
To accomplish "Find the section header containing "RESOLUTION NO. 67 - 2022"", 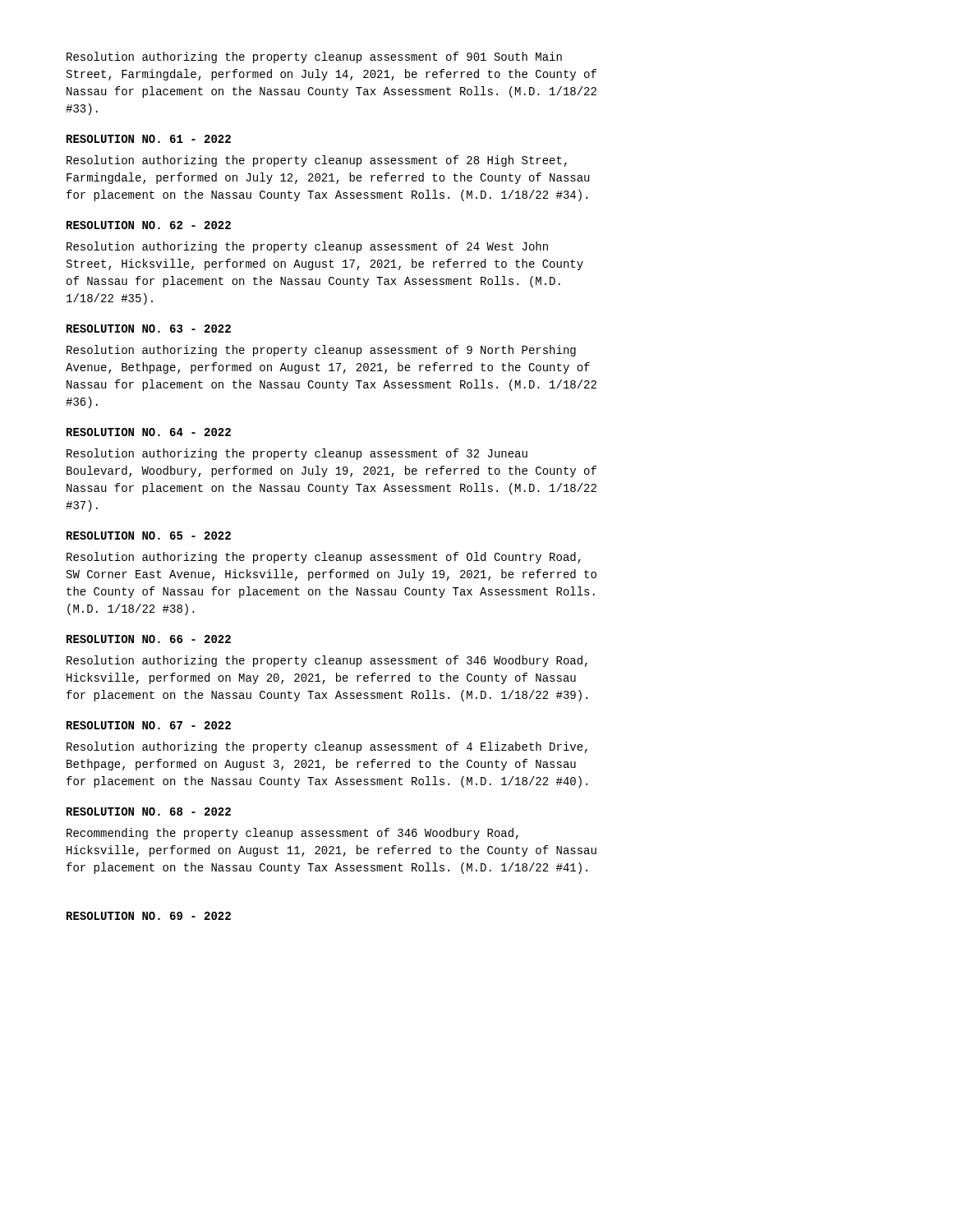I will point(149,726).
